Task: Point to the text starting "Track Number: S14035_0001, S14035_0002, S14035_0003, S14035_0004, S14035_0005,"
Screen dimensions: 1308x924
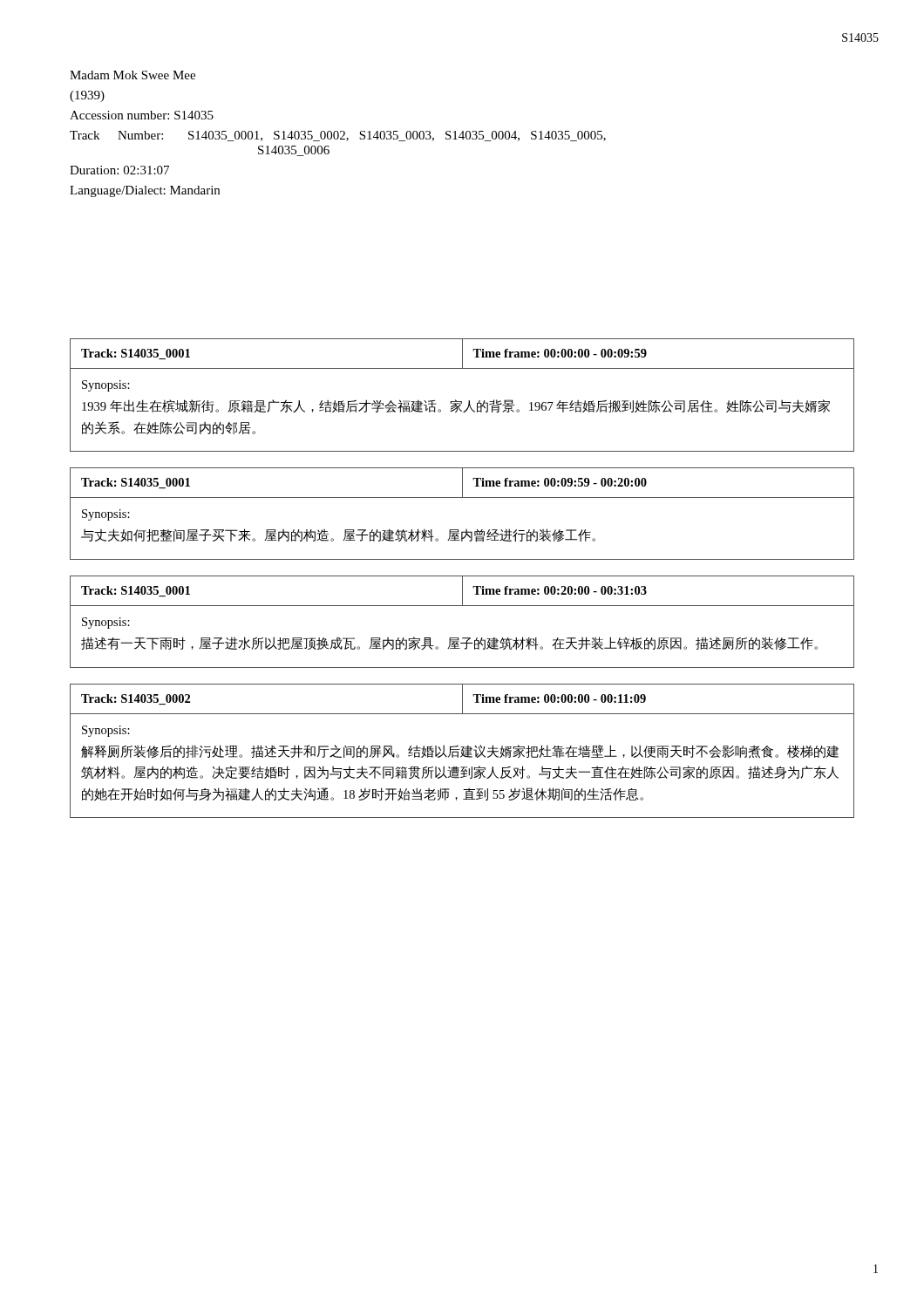Action: (445, 143)
